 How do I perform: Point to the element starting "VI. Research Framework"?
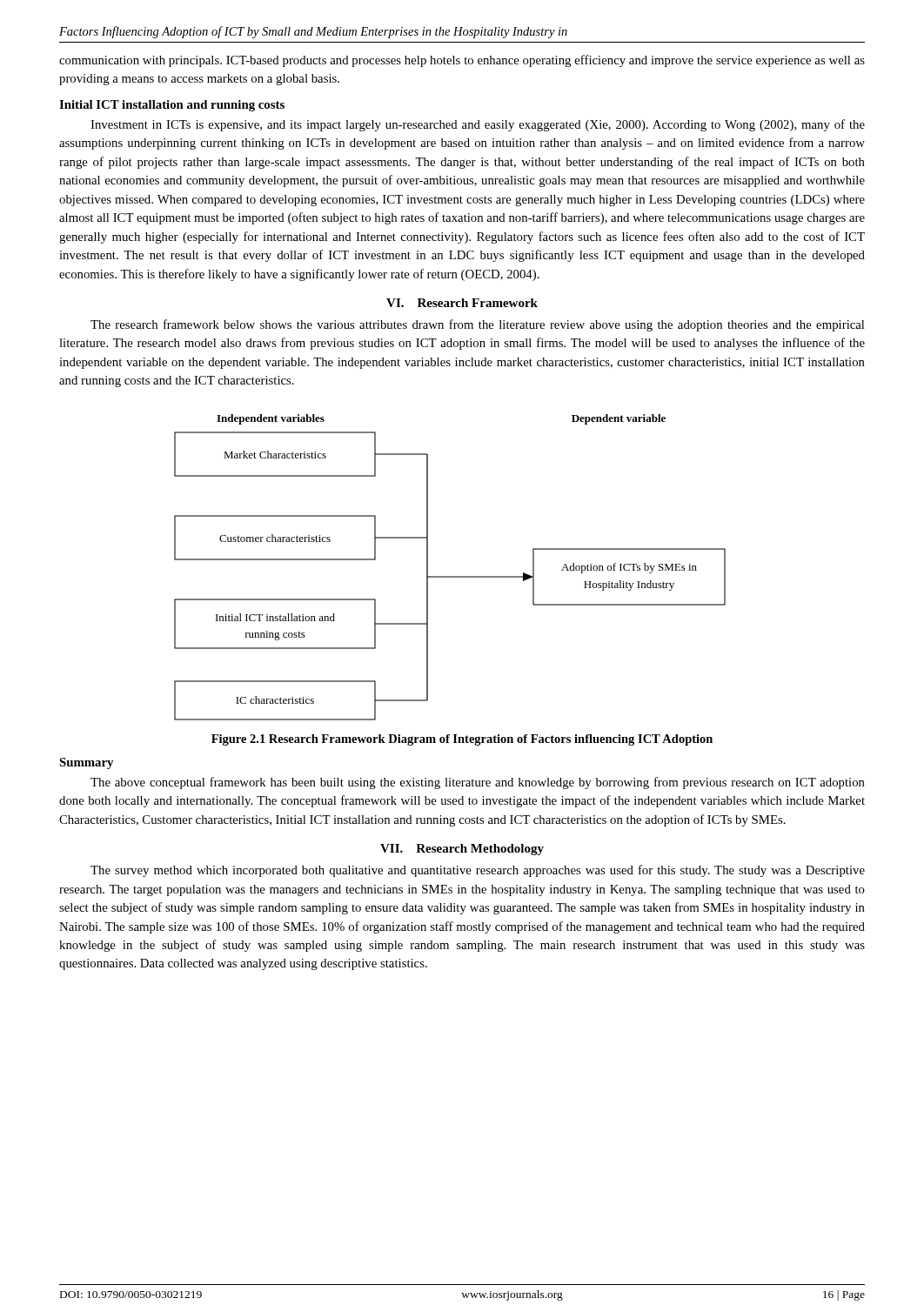(462, 303)
